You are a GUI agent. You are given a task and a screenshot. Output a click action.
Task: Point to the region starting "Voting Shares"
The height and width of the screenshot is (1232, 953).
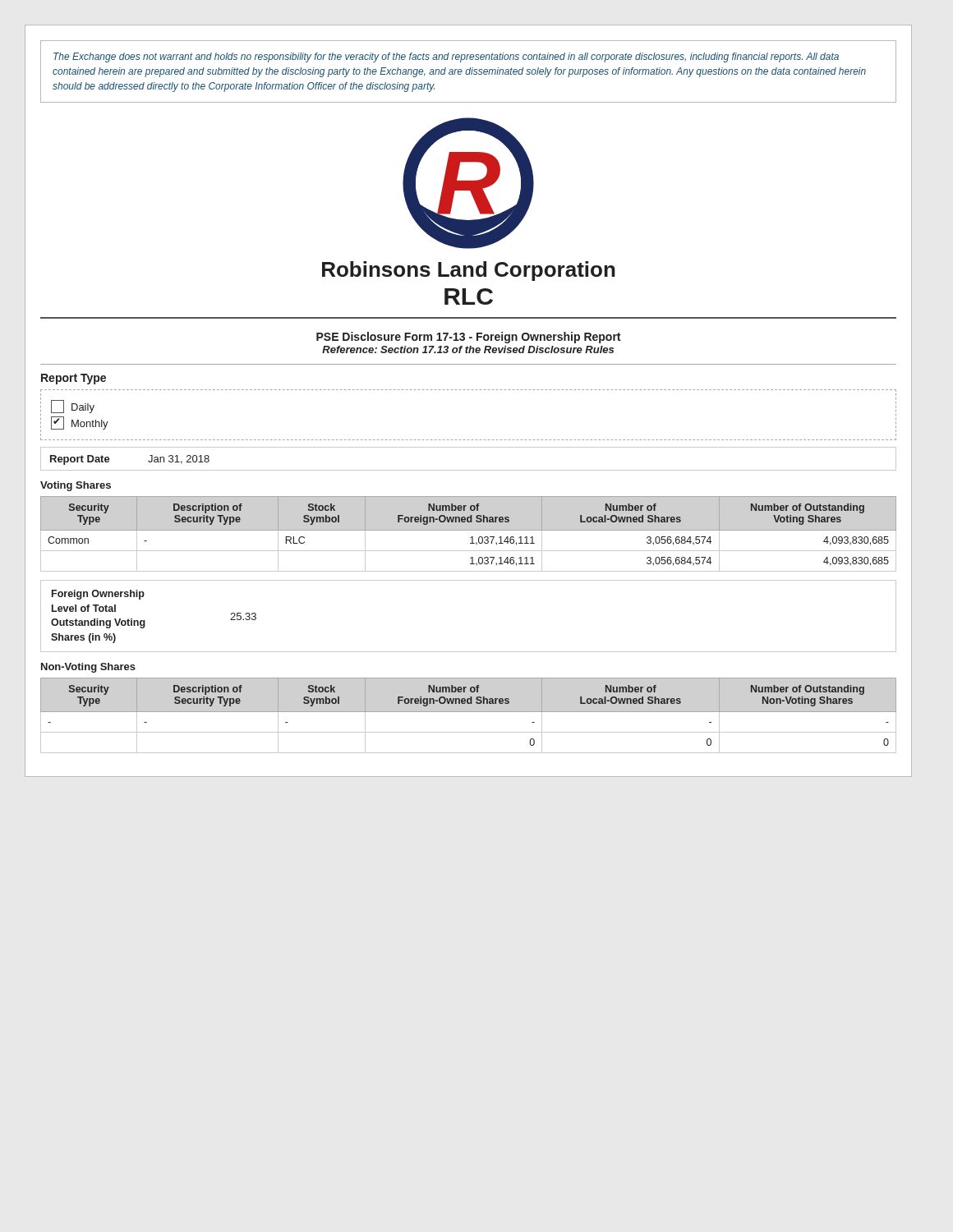point(76,485)
